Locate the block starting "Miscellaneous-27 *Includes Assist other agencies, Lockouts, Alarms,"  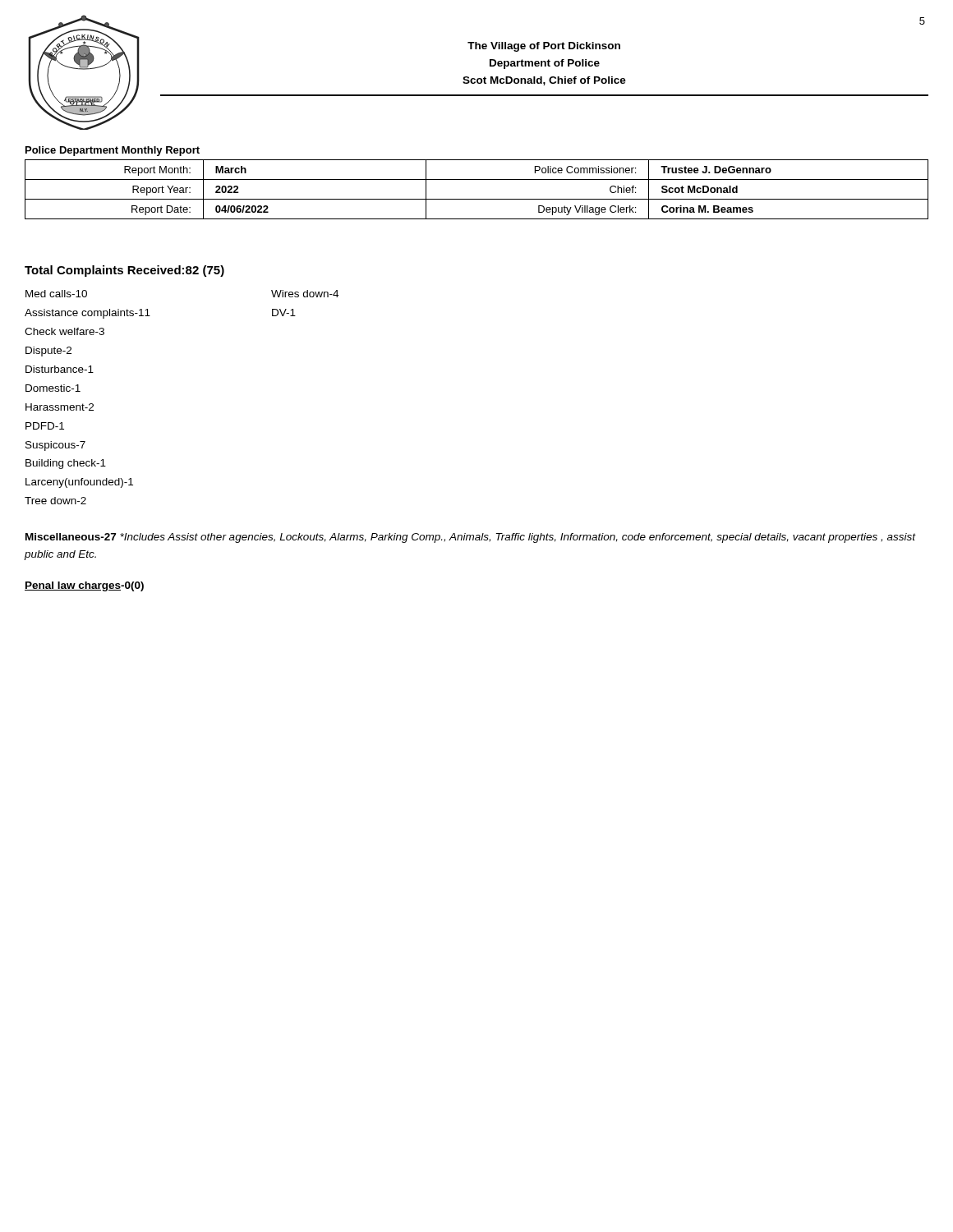(470, 545)
